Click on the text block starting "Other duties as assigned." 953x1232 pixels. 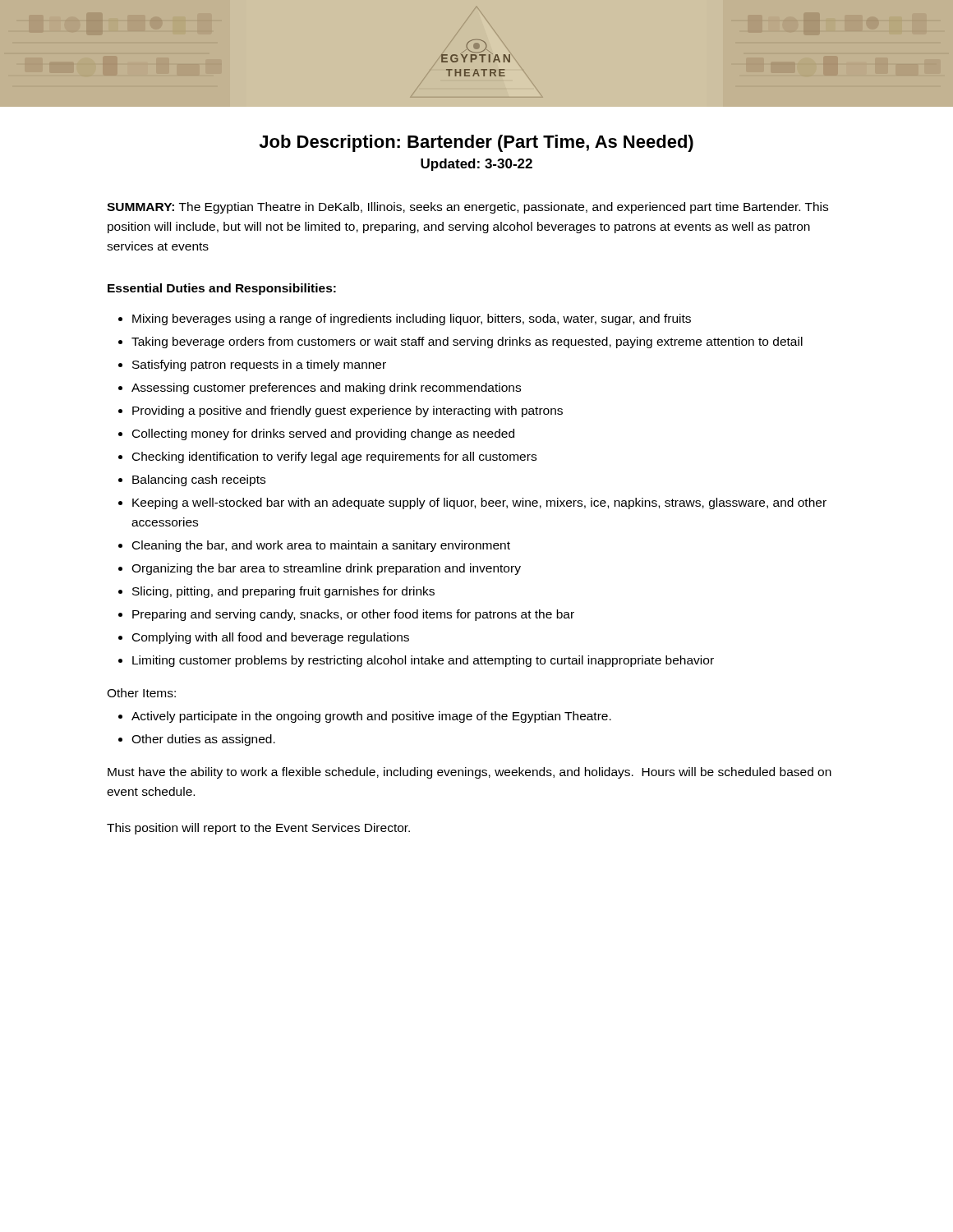click(x=204, y=739)
